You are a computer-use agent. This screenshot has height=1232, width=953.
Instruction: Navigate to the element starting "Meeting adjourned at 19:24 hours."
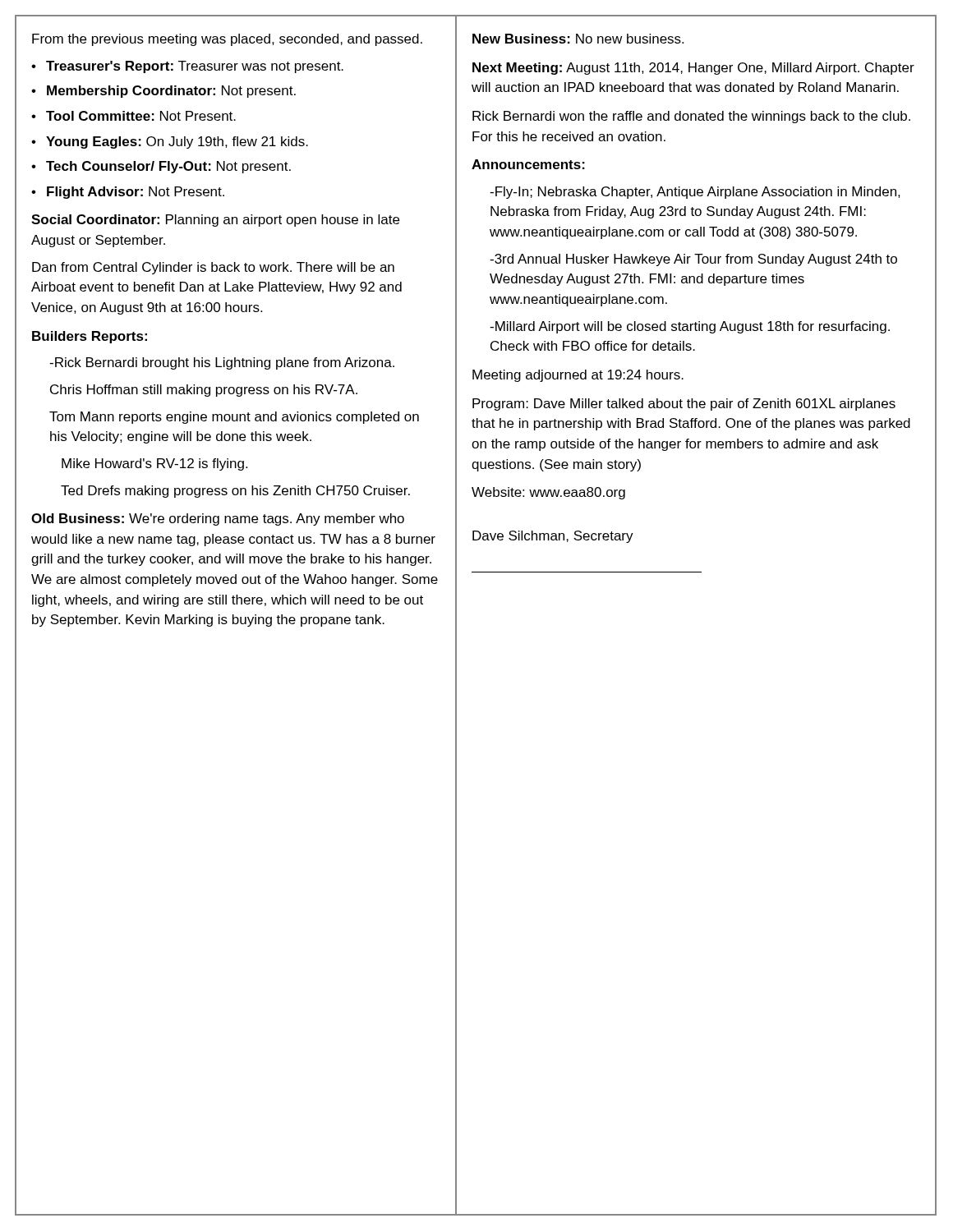[x=578, y=376]
